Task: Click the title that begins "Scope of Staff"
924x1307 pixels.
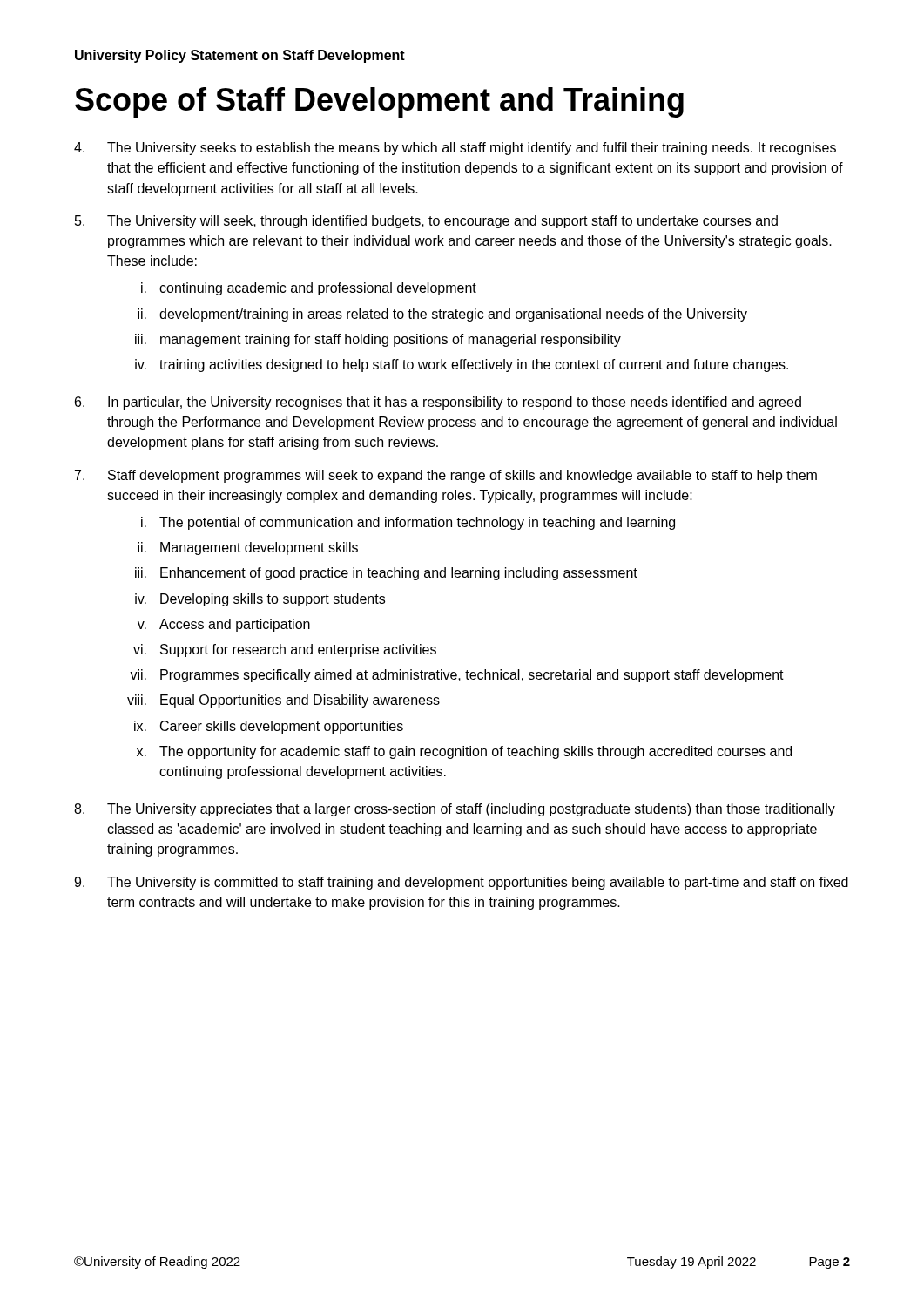Action: tap(462, 100)
